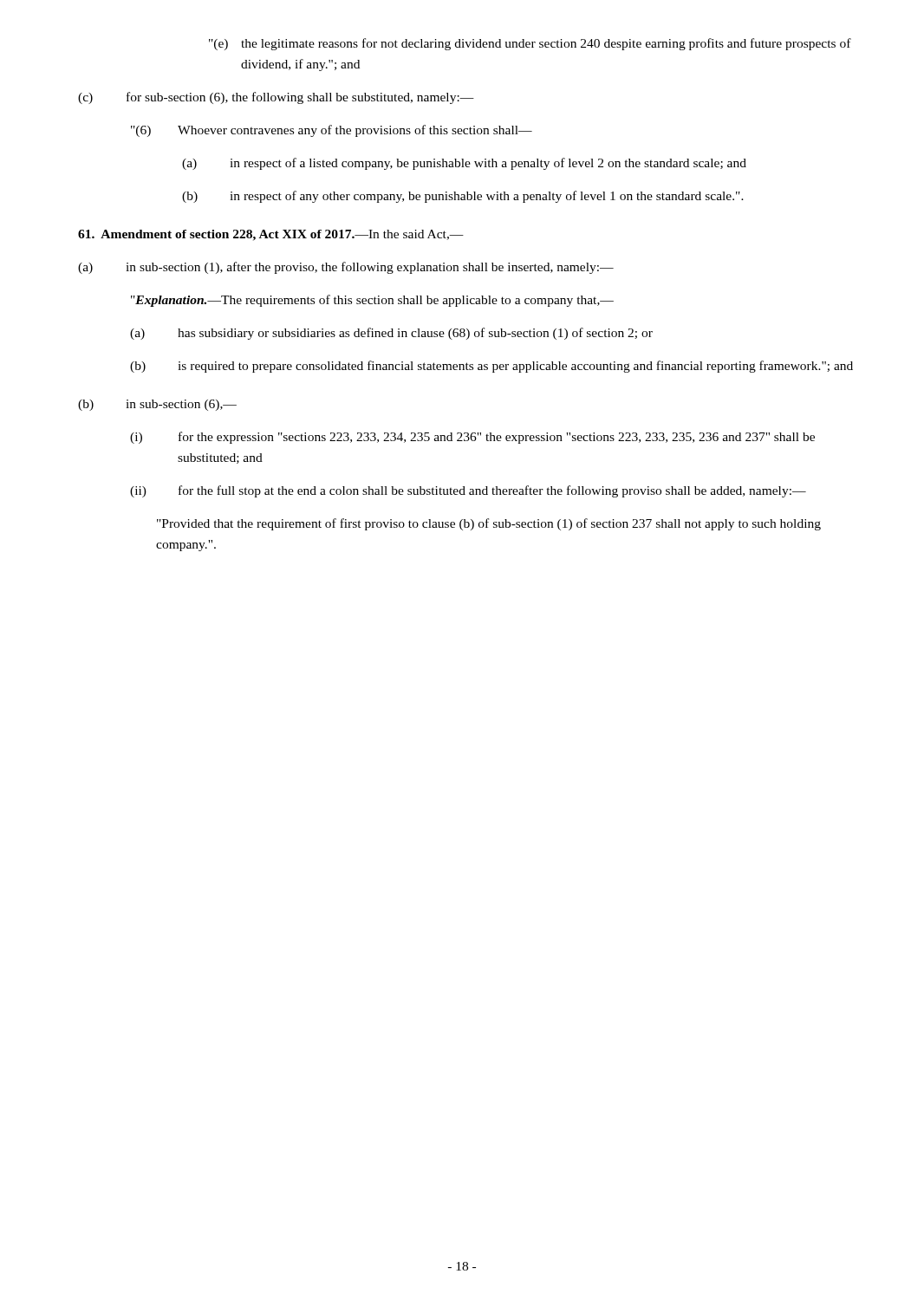Find the passage starting "(ii) for the full stop at the"
Screen dimensions: 1300x924
point(501,491)
